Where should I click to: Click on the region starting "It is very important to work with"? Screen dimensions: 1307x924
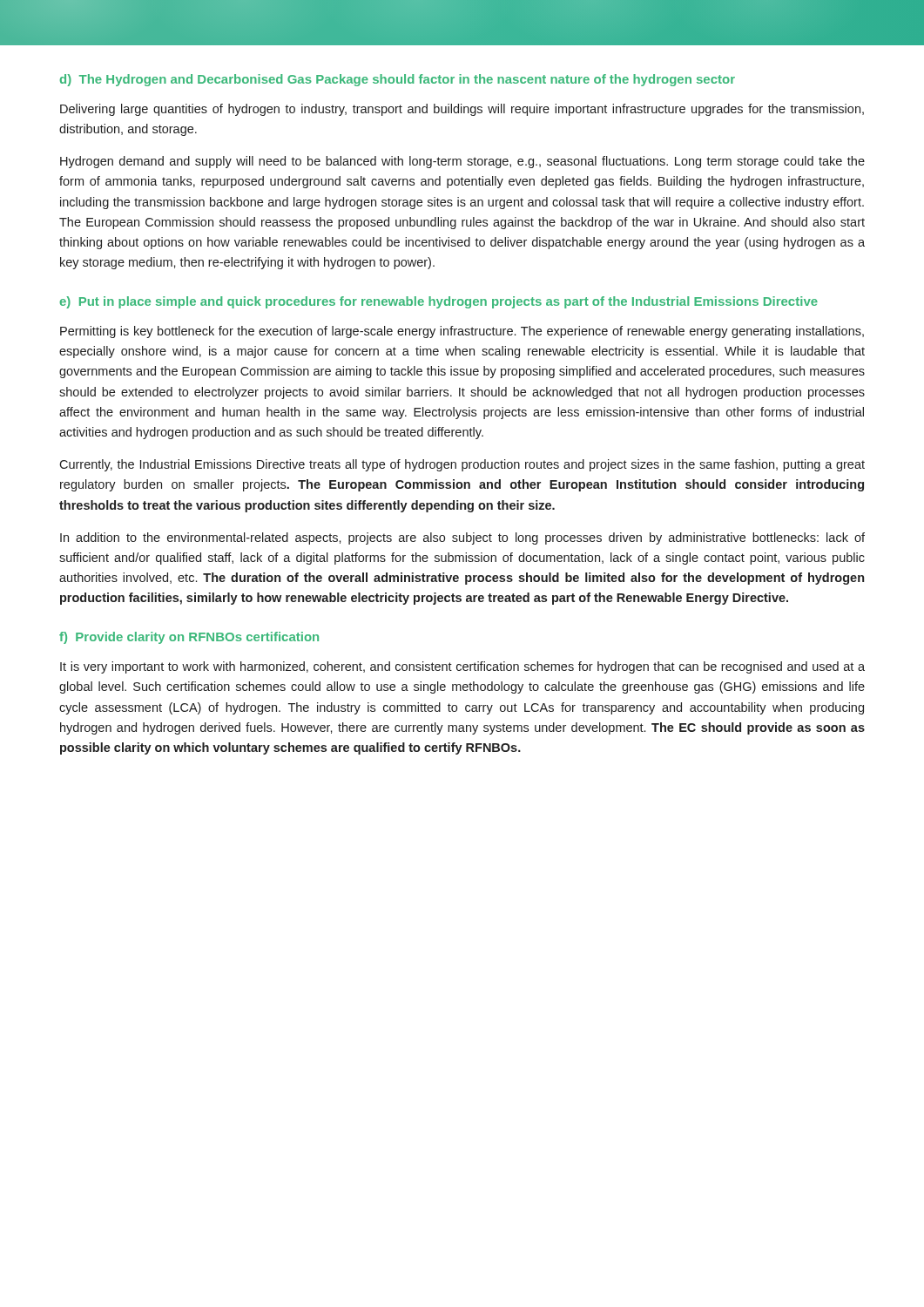(x=462, y=707)
